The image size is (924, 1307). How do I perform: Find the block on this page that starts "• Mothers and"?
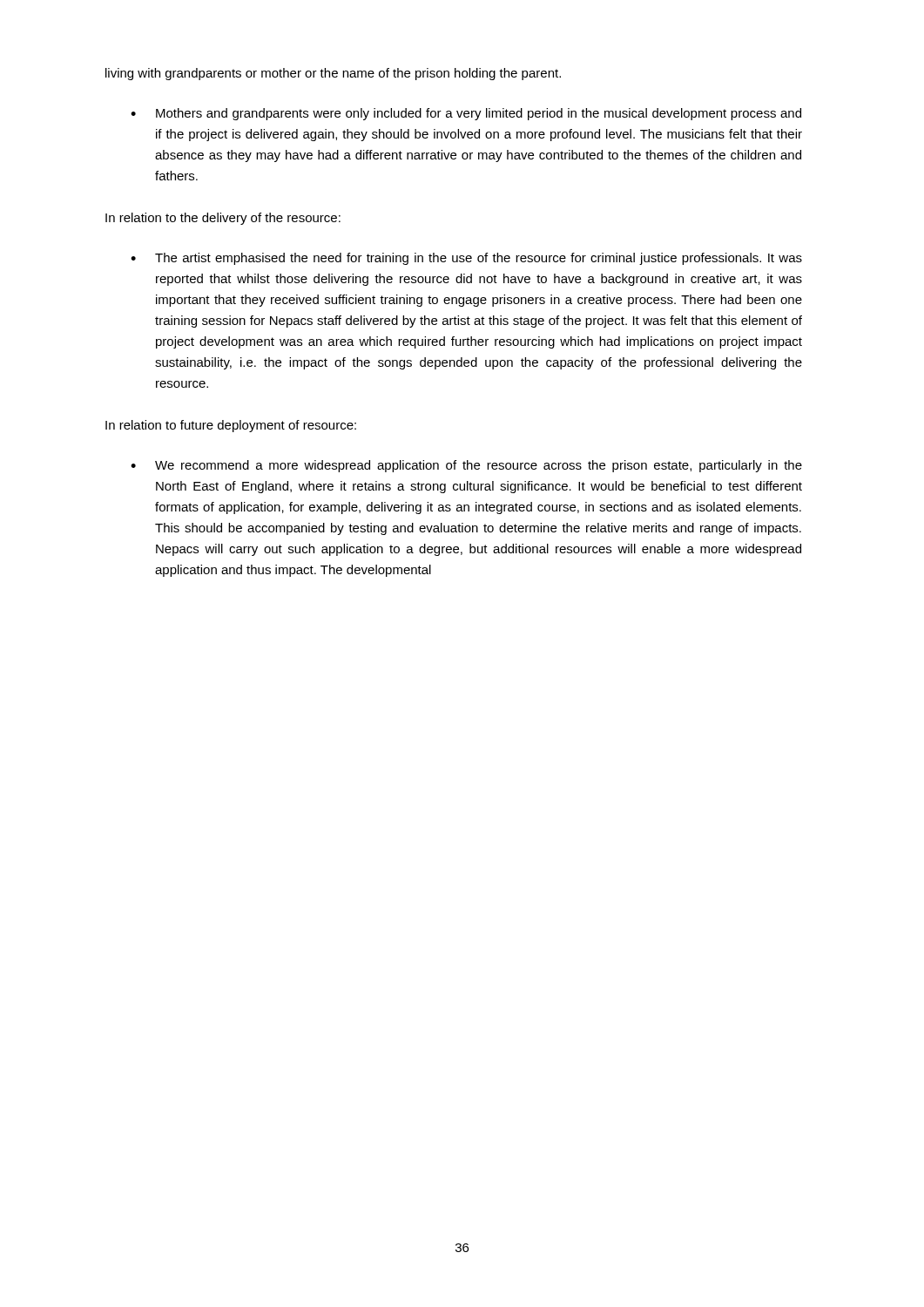(x=466, y=145)
